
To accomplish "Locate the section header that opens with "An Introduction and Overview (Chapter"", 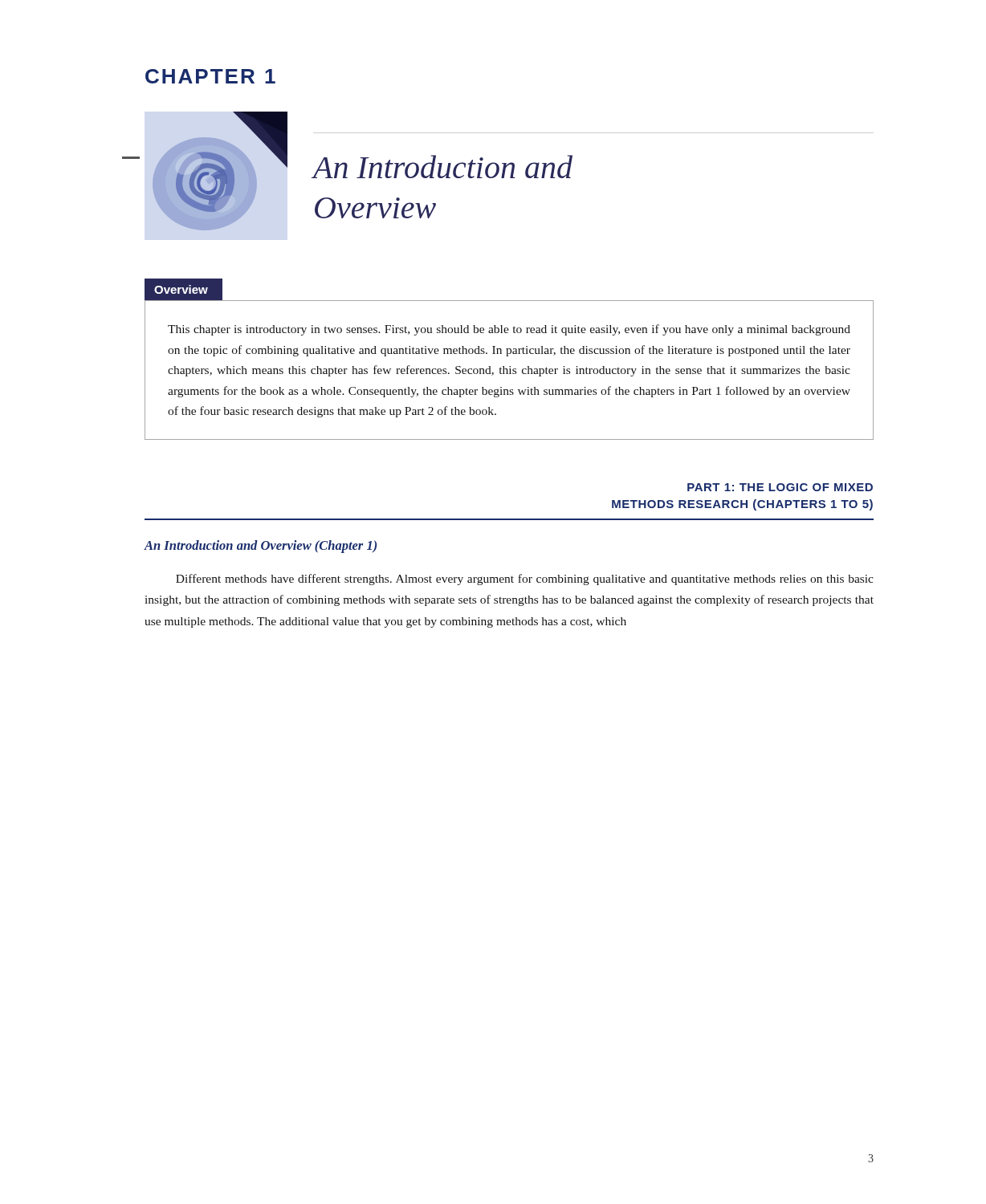I will click(x=261, y=545).
